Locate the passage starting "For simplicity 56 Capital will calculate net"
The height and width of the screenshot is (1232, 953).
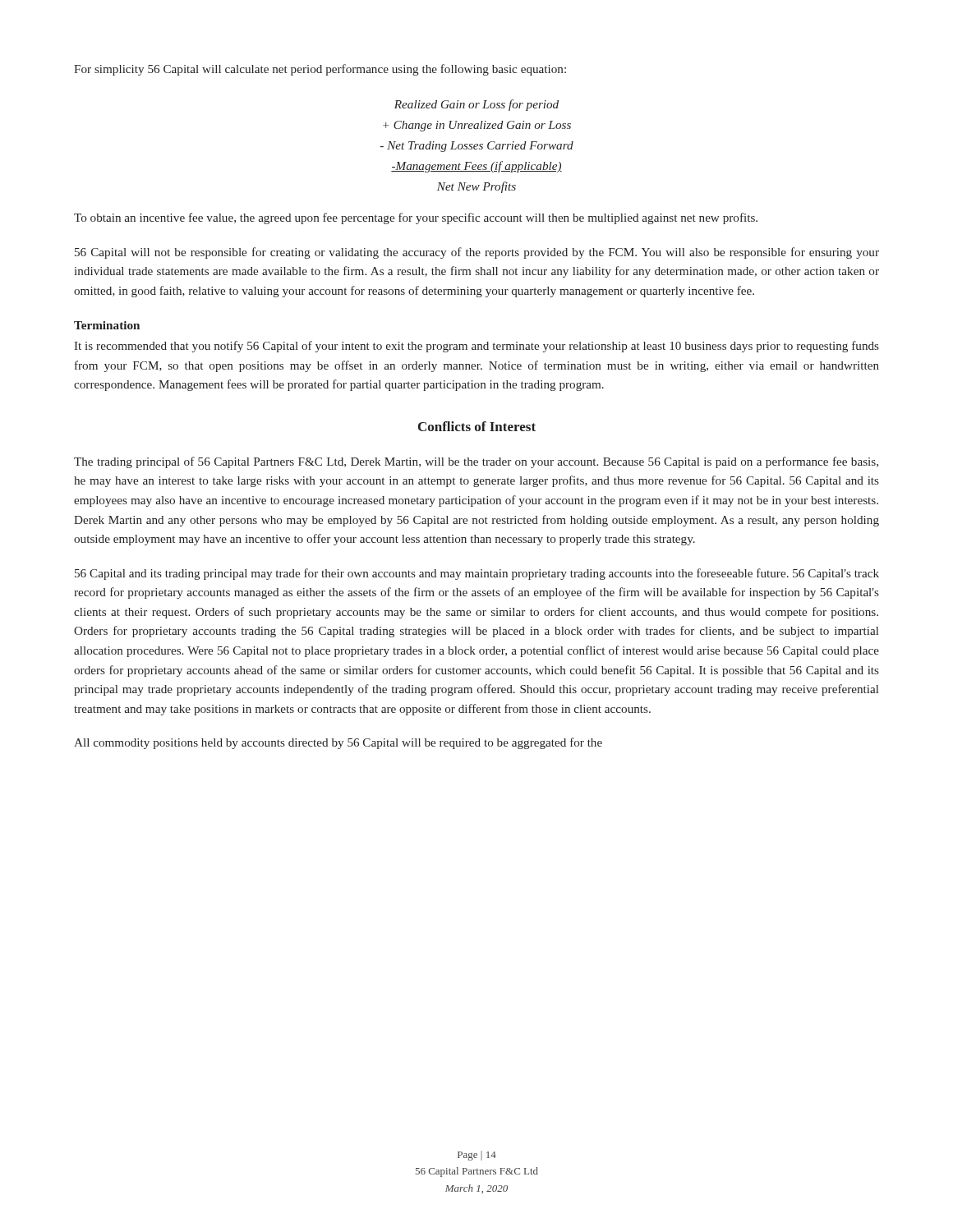tap(320, 69)
